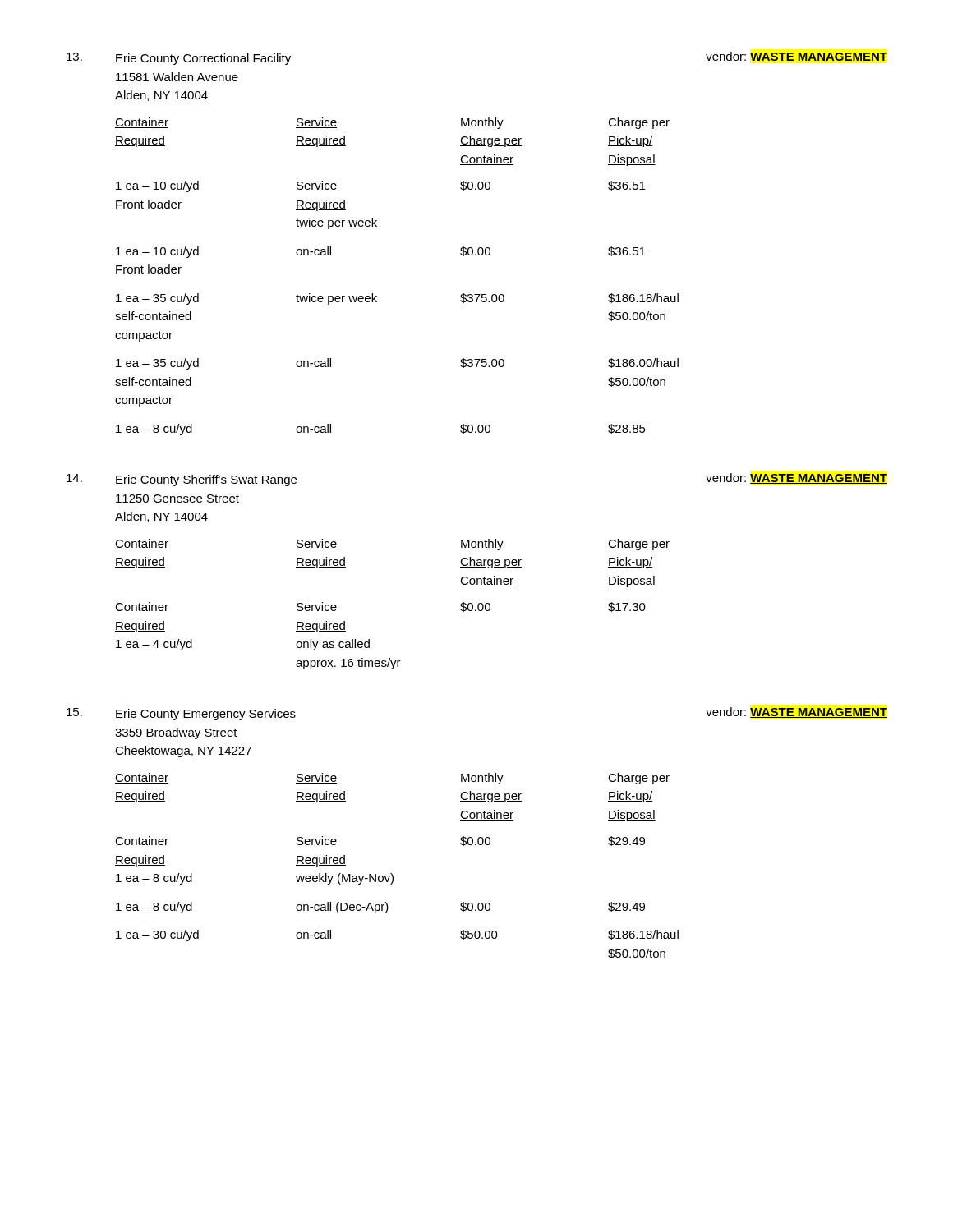
Task: Click on the text block that reads "Erie County Correctional Facility 11581 Walden Avenue"
Action: [203, 76]
